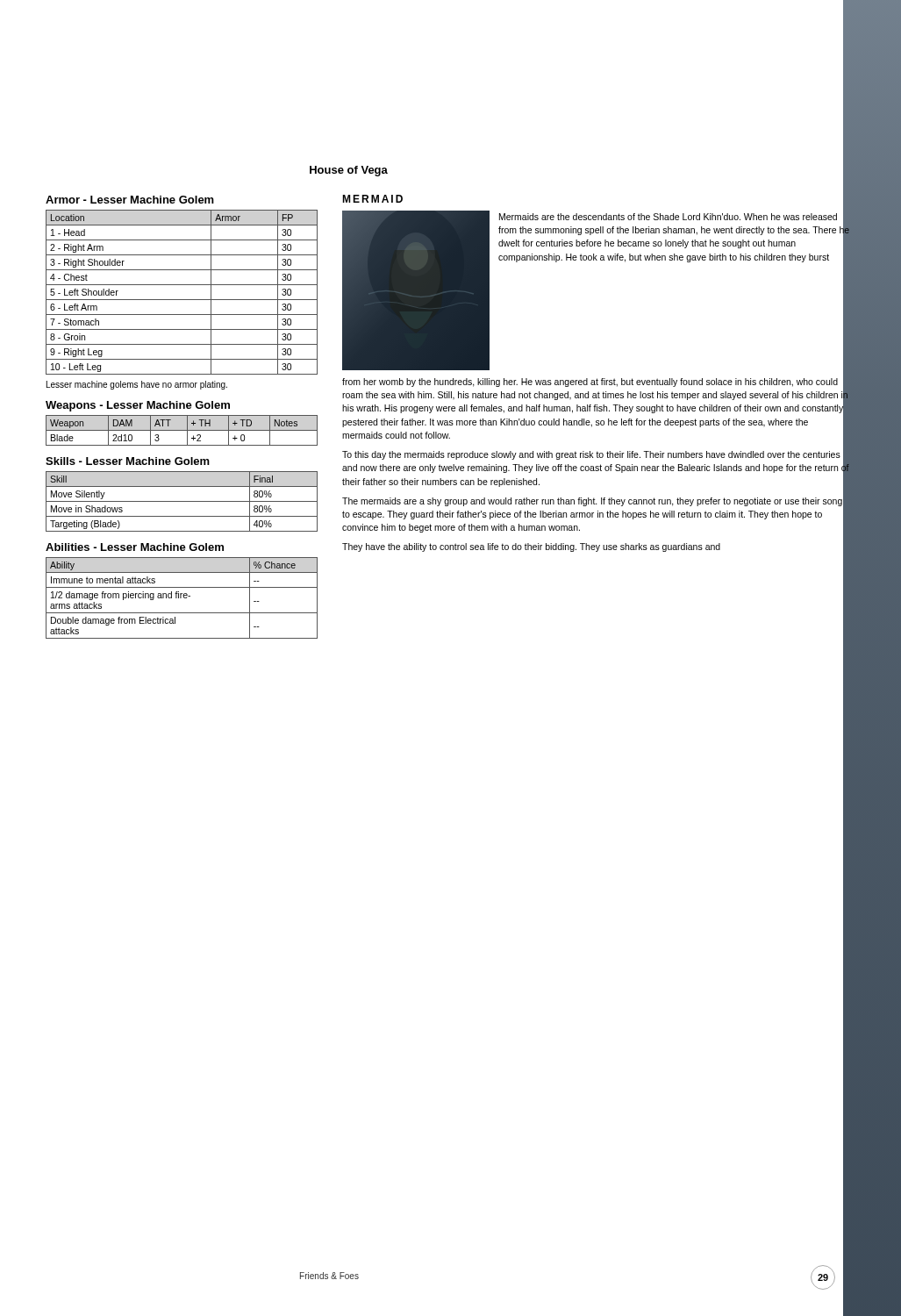Click the photo
901x1316 pixels.
coord(416,290)
